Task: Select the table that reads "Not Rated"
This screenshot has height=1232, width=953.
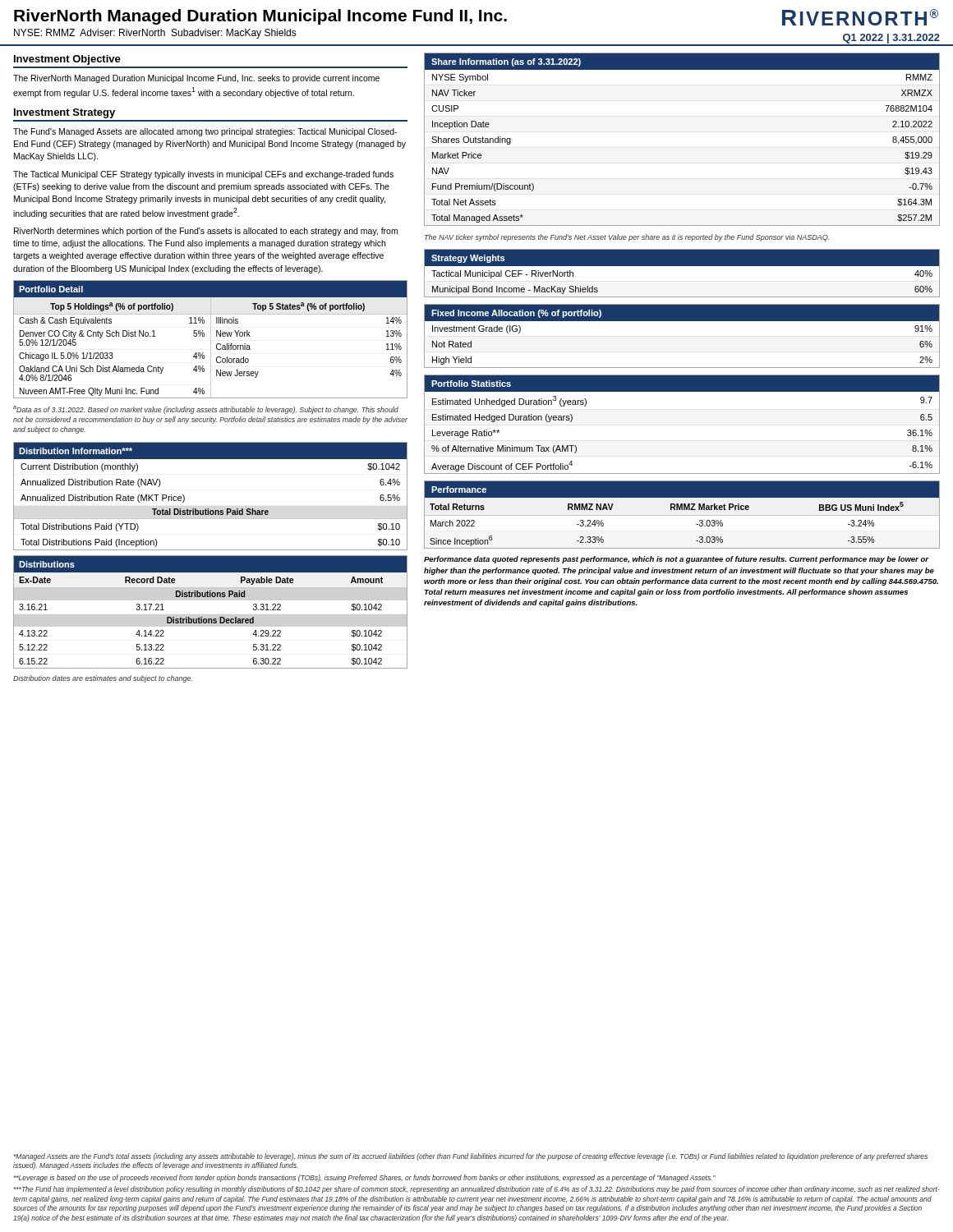Action: coord(682,336)
